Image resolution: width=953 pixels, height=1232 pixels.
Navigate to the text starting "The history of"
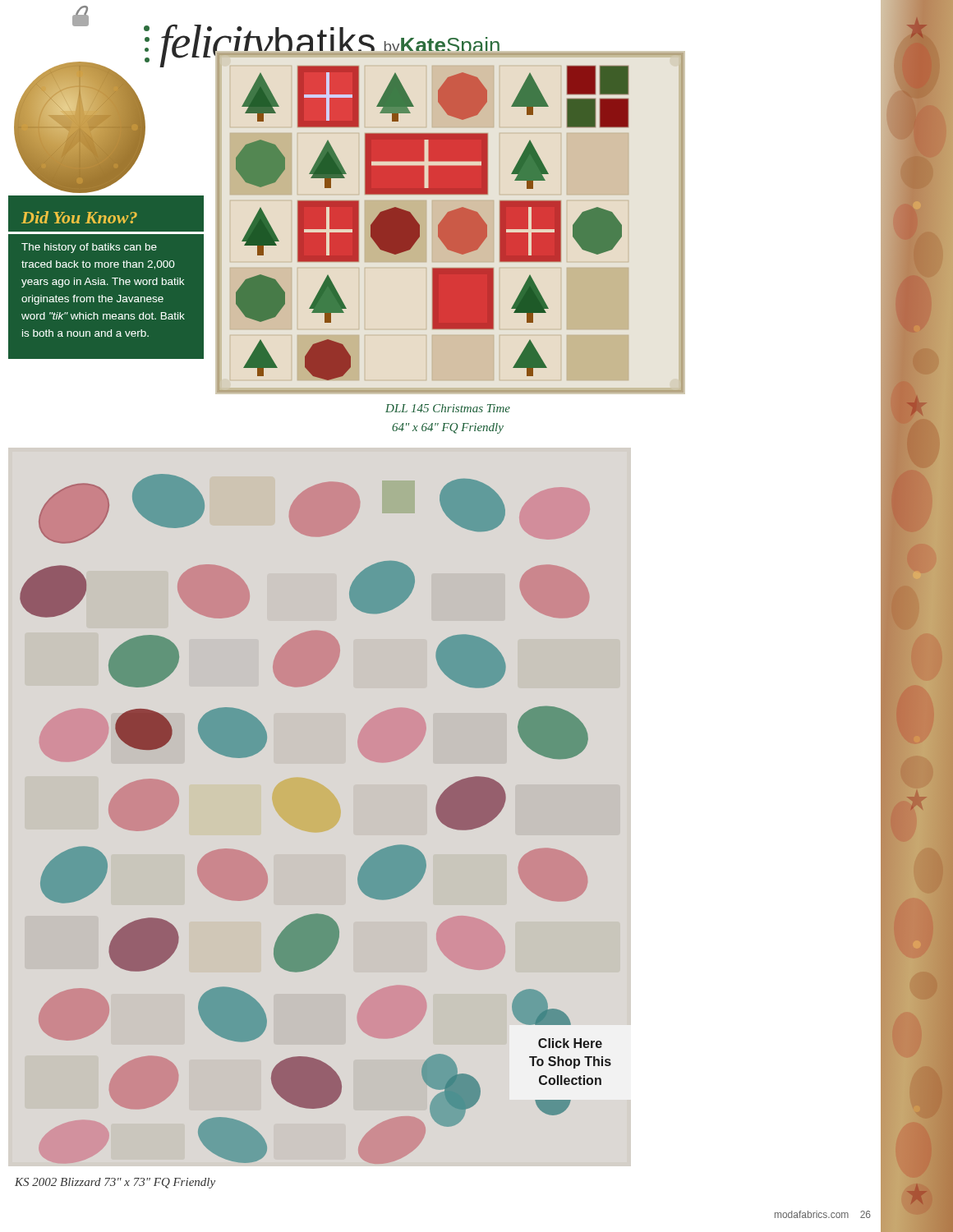(x=103, y=290)
